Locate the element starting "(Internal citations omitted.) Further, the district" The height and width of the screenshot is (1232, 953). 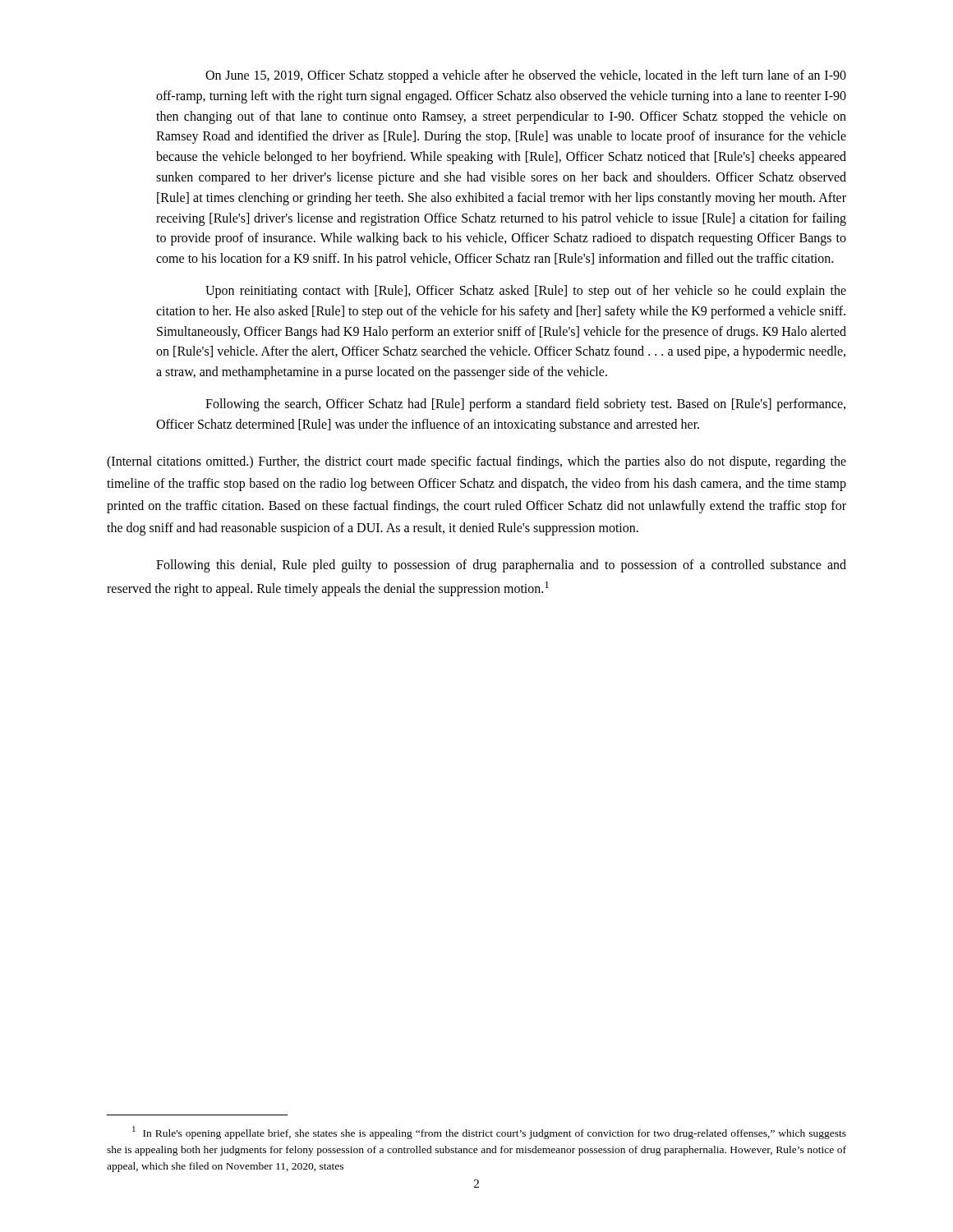click(476, 494)
